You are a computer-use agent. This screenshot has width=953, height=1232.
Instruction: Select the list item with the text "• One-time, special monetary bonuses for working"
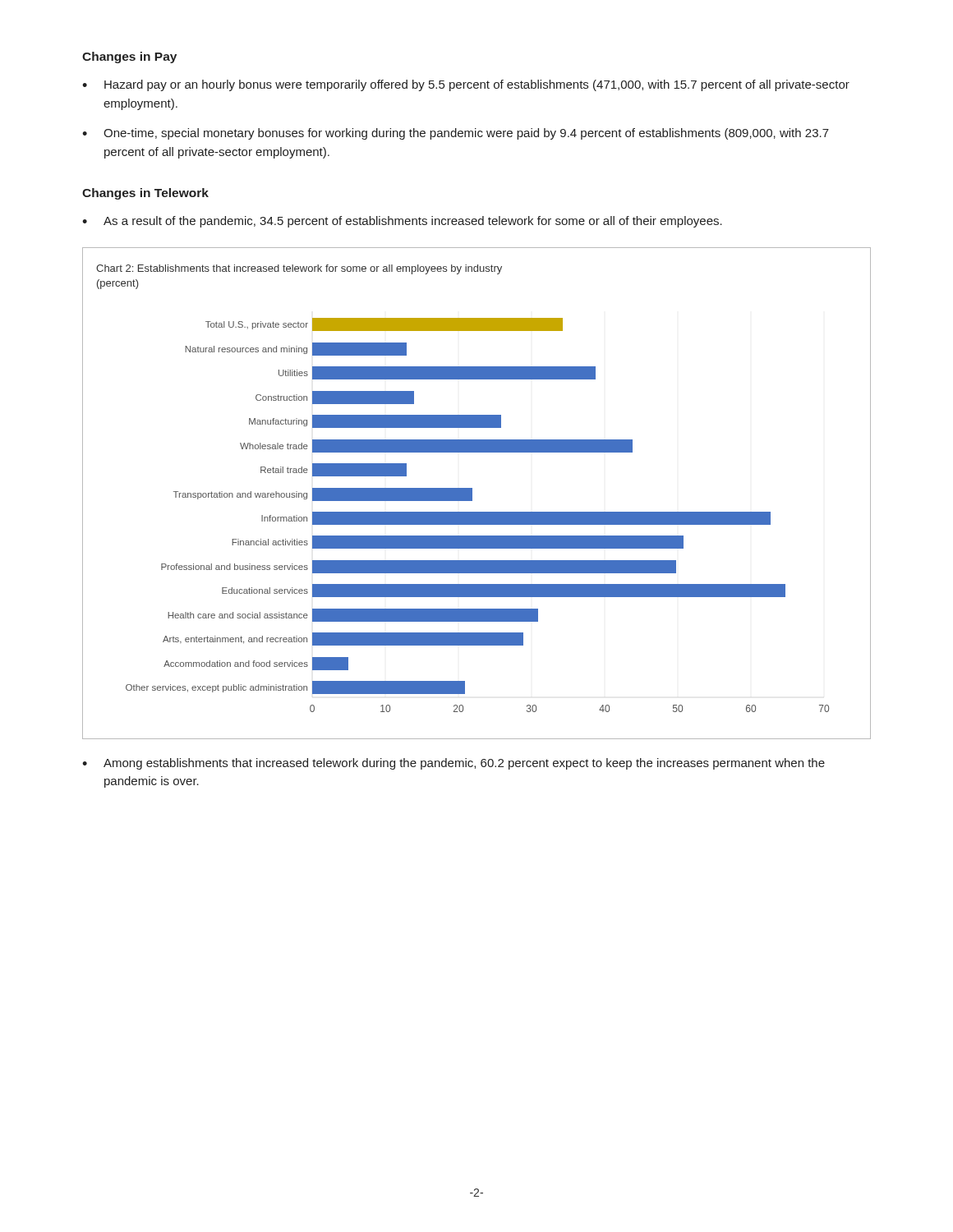pyautogui.click(x=476, y=143)
